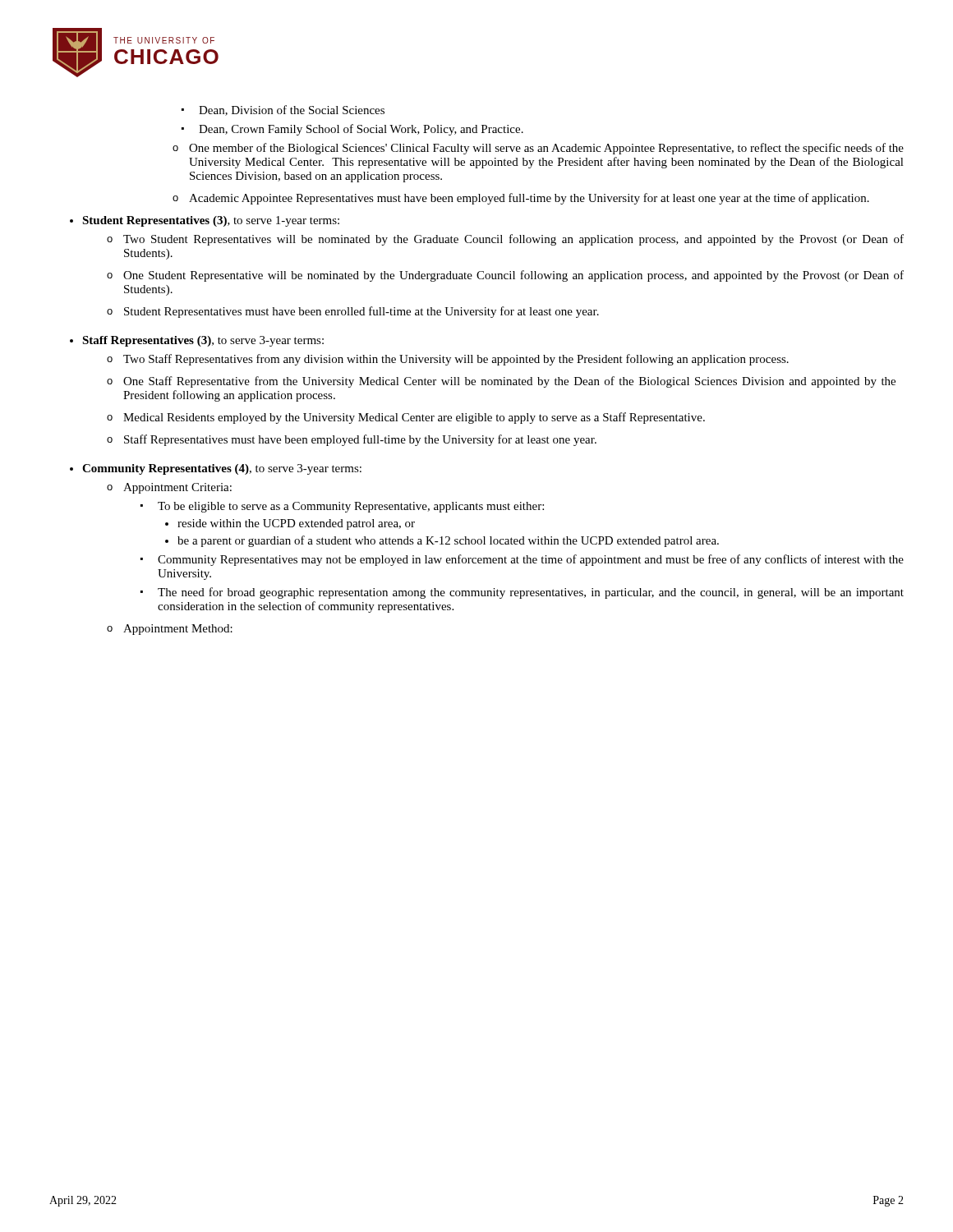Find the block starting "Dean, Crown Family School of"
Image resolution: width=953 pixels, height=1232 pixels.
pyautogui.click(x=361, y=129)
